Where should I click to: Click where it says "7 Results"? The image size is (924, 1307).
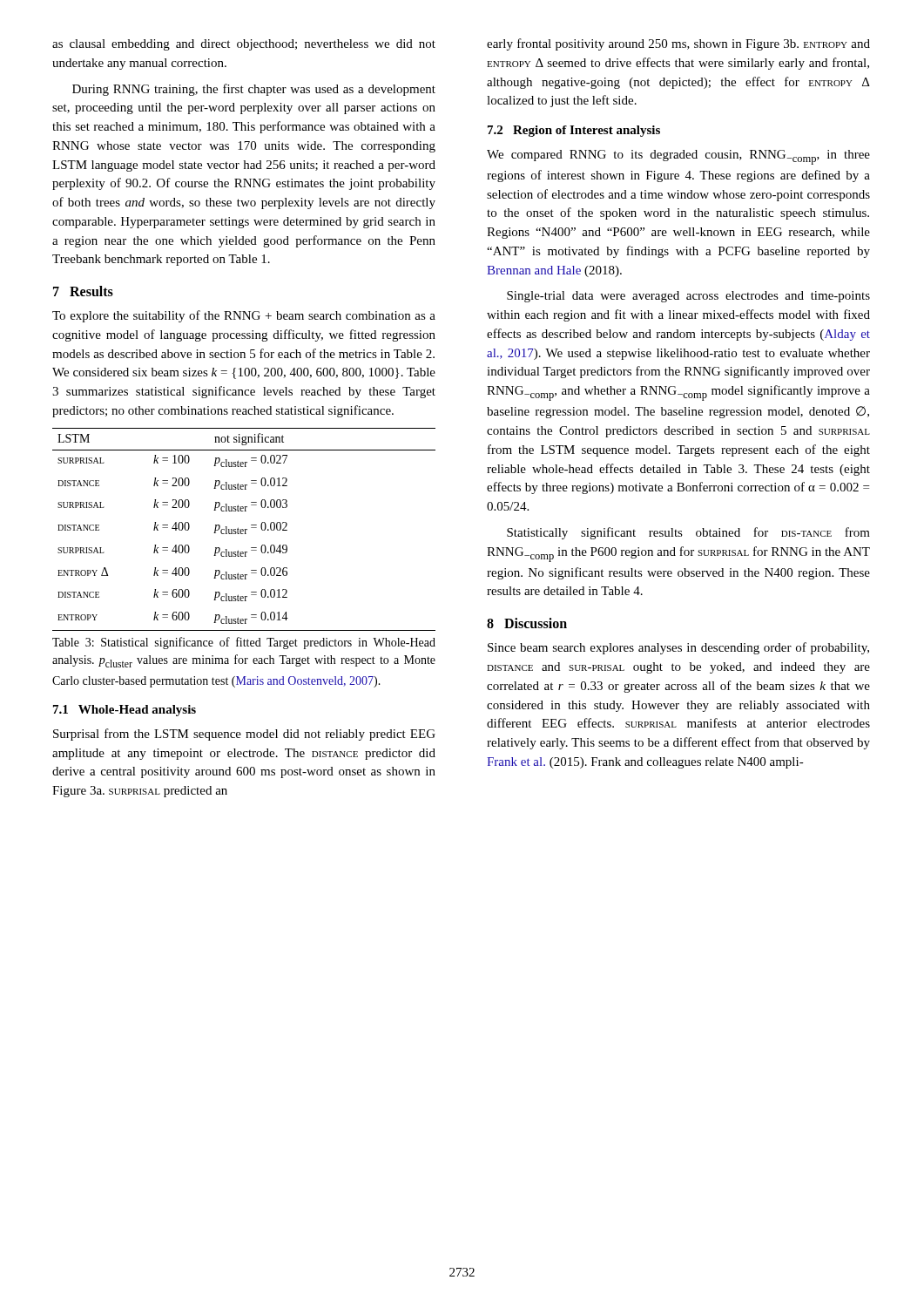[83, 291]
